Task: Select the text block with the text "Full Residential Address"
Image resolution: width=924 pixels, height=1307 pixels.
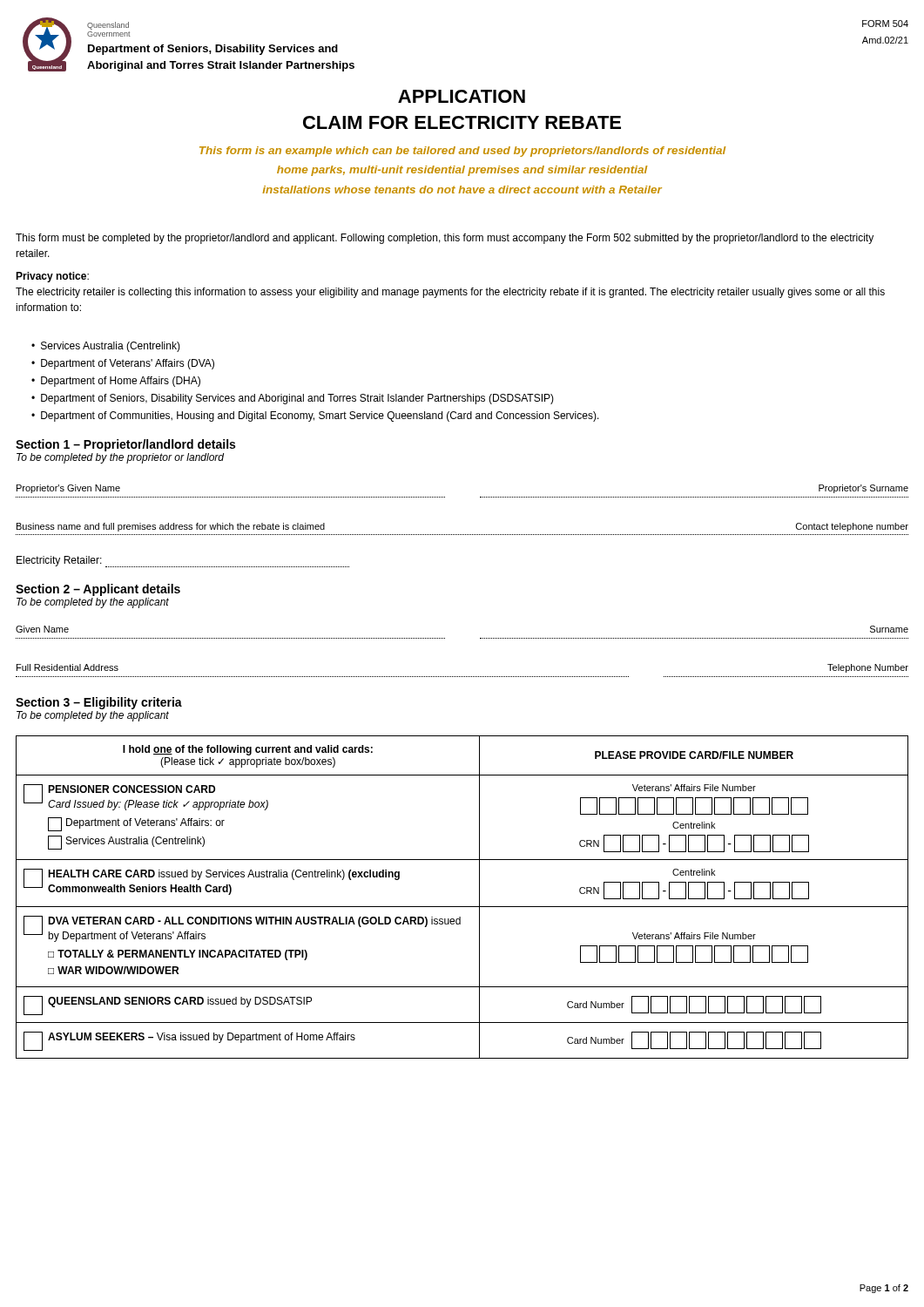Action: coord(462,669)
